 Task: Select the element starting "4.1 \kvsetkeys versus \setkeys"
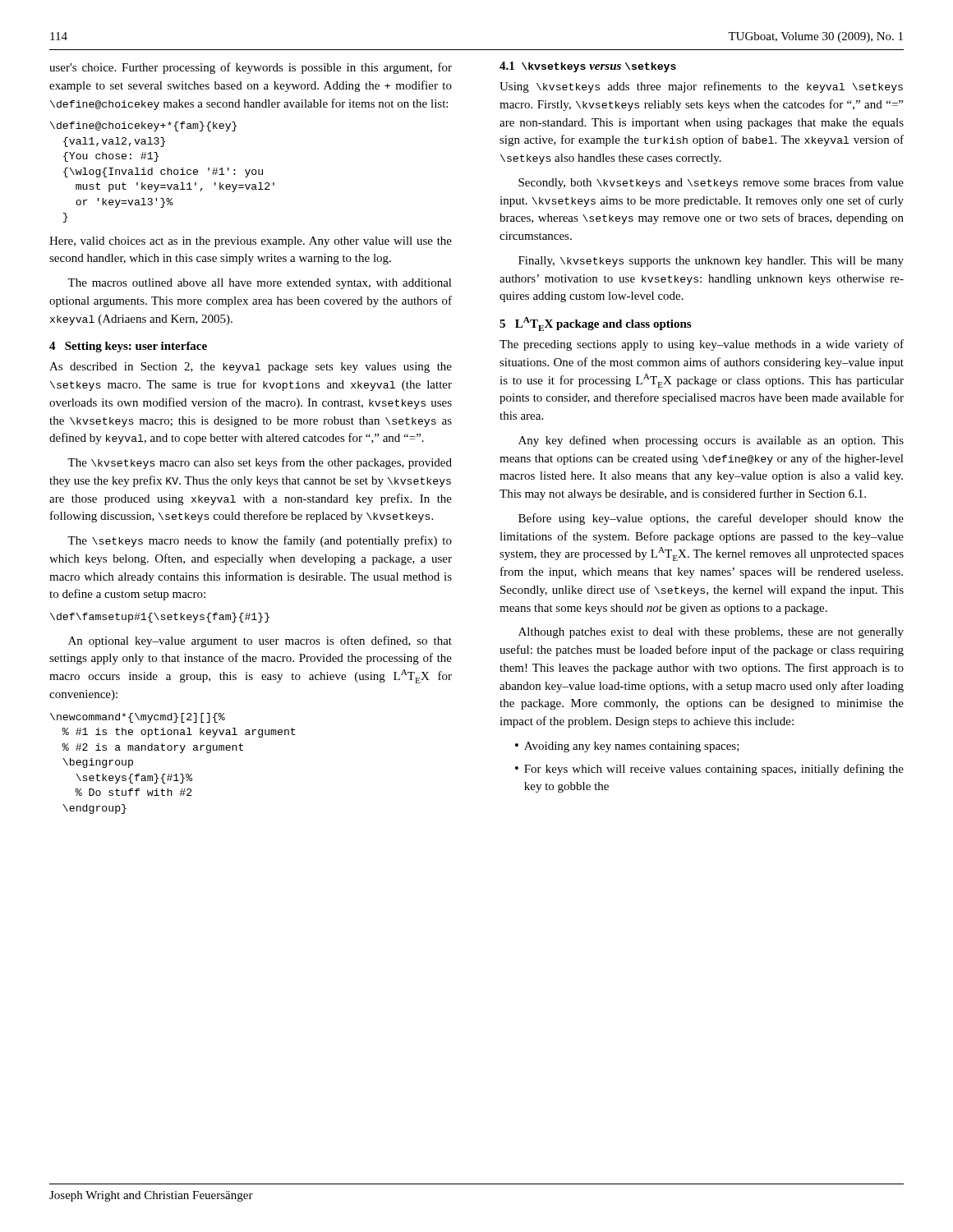tap(588, 66)
